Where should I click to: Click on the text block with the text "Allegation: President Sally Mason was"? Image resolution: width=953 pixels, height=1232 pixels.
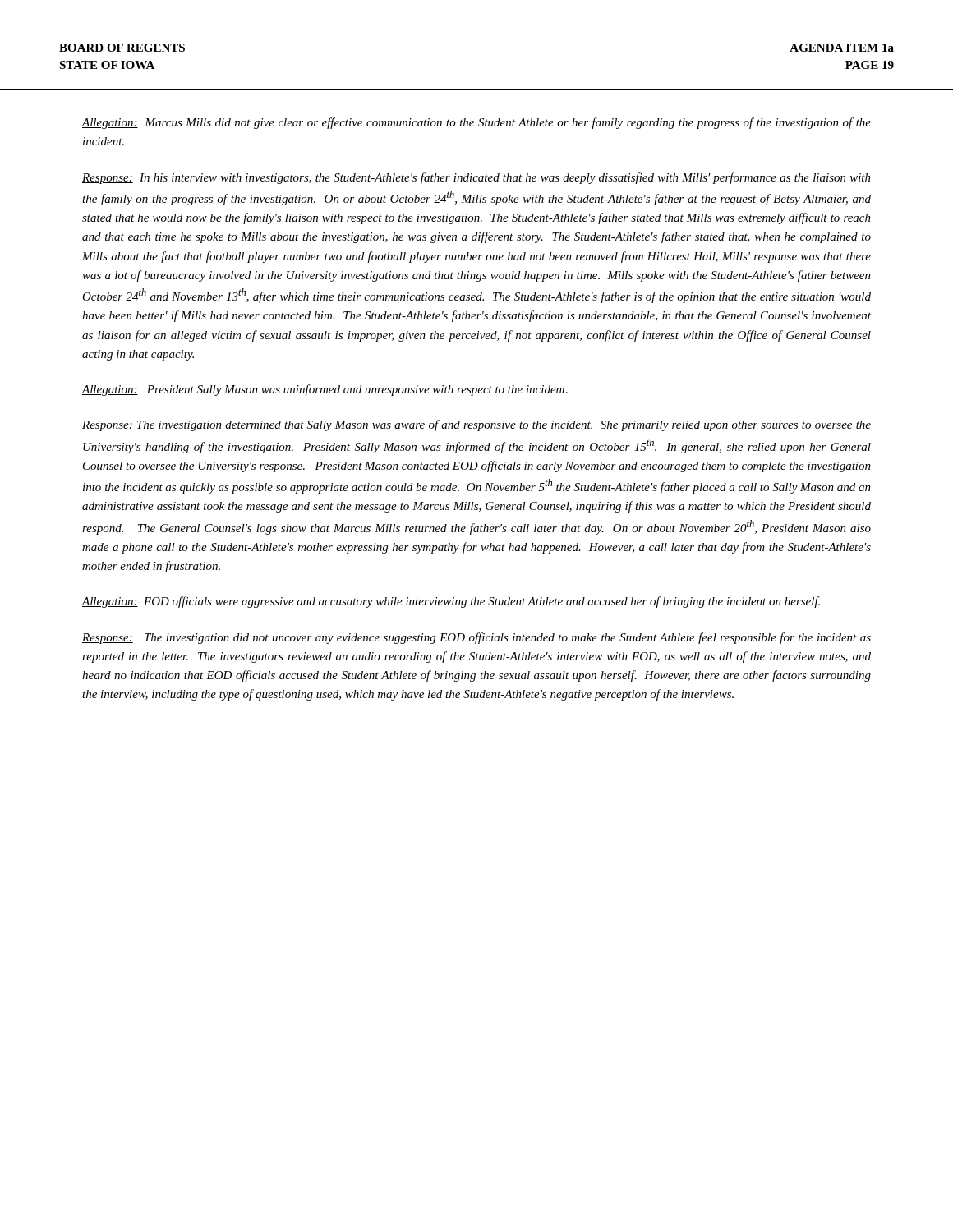[325, 389]
